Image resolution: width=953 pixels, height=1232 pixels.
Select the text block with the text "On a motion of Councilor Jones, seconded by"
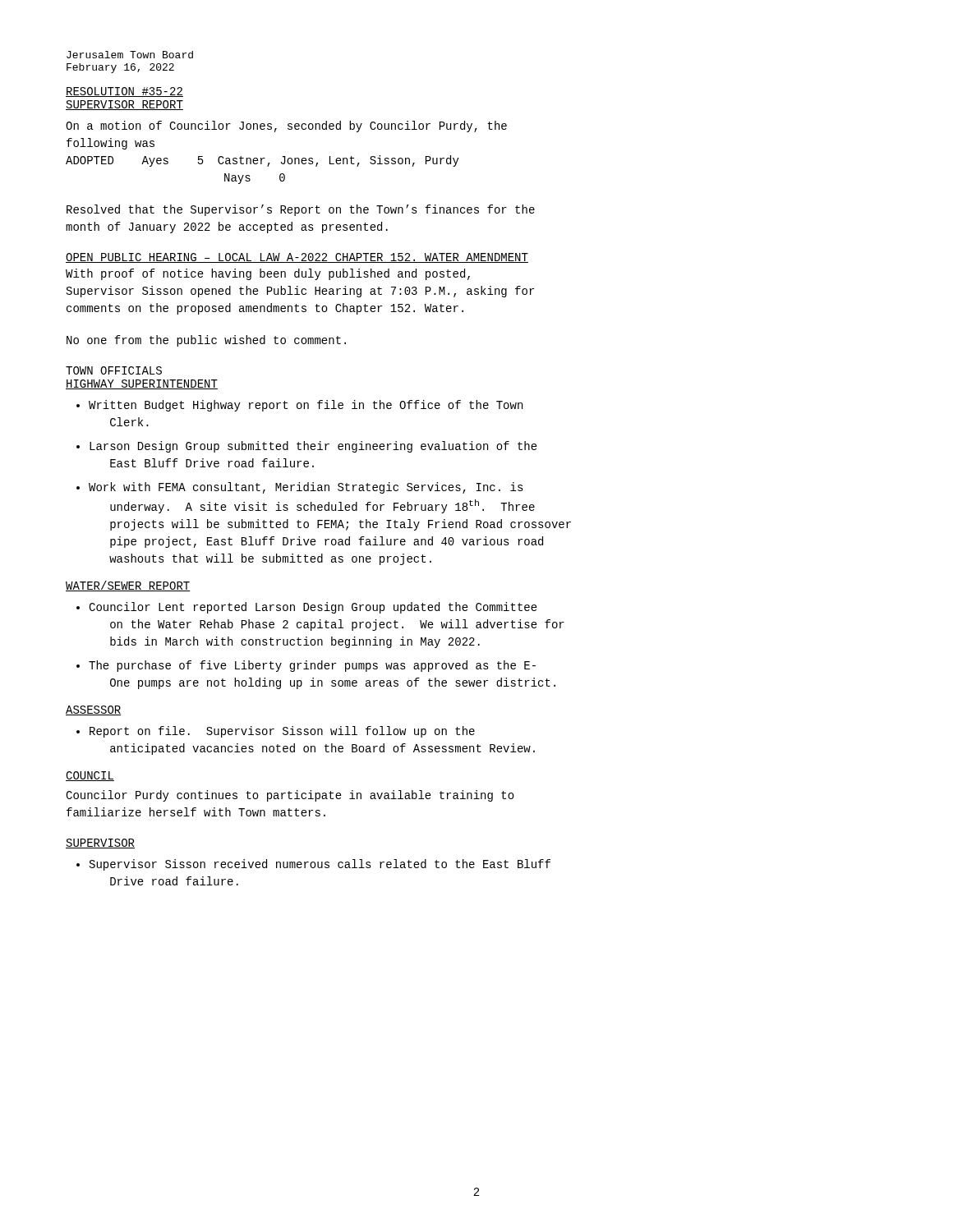[287, 152]
